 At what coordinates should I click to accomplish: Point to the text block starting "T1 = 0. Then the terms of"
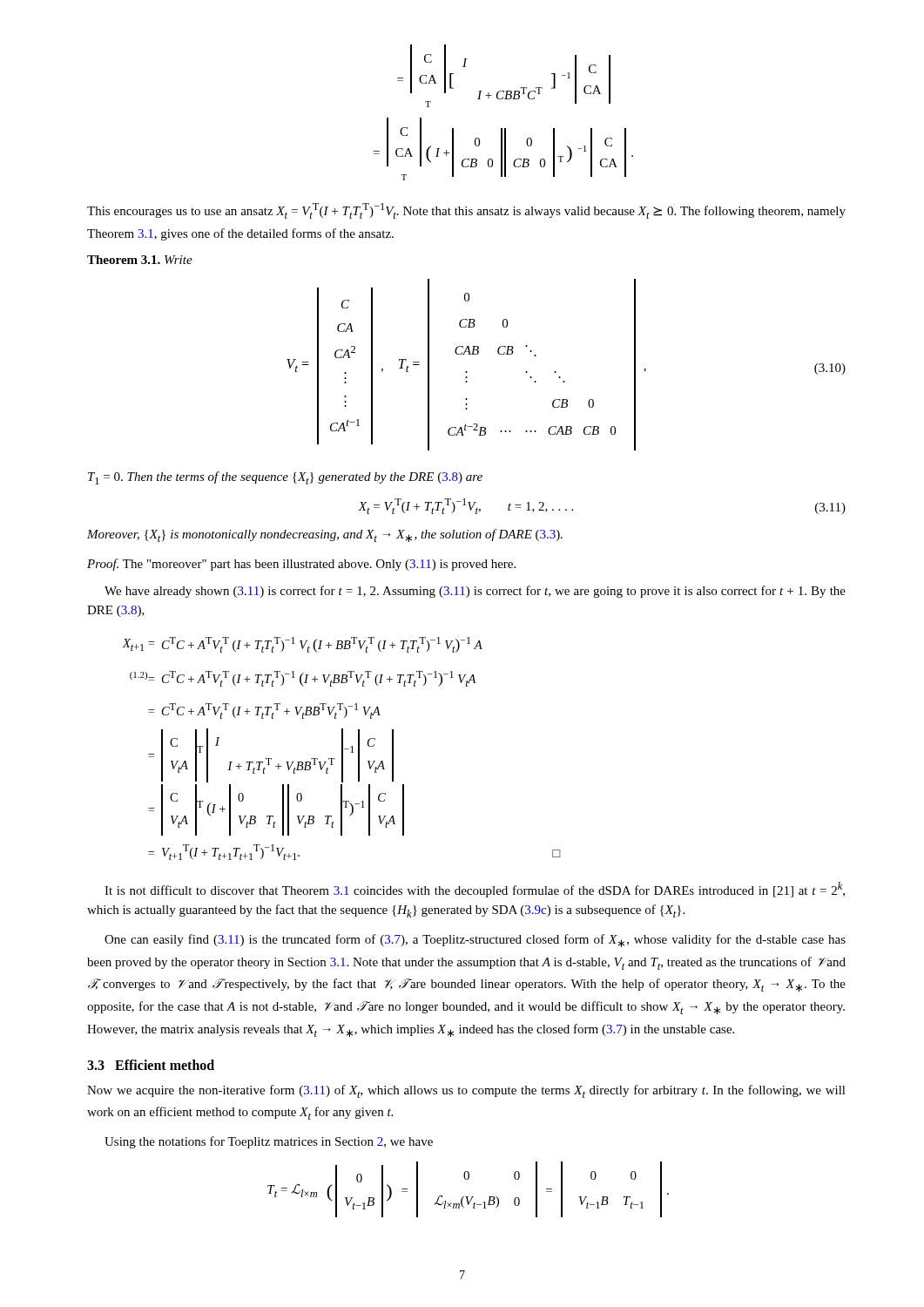pyautogui.click(x=466, y=478)
